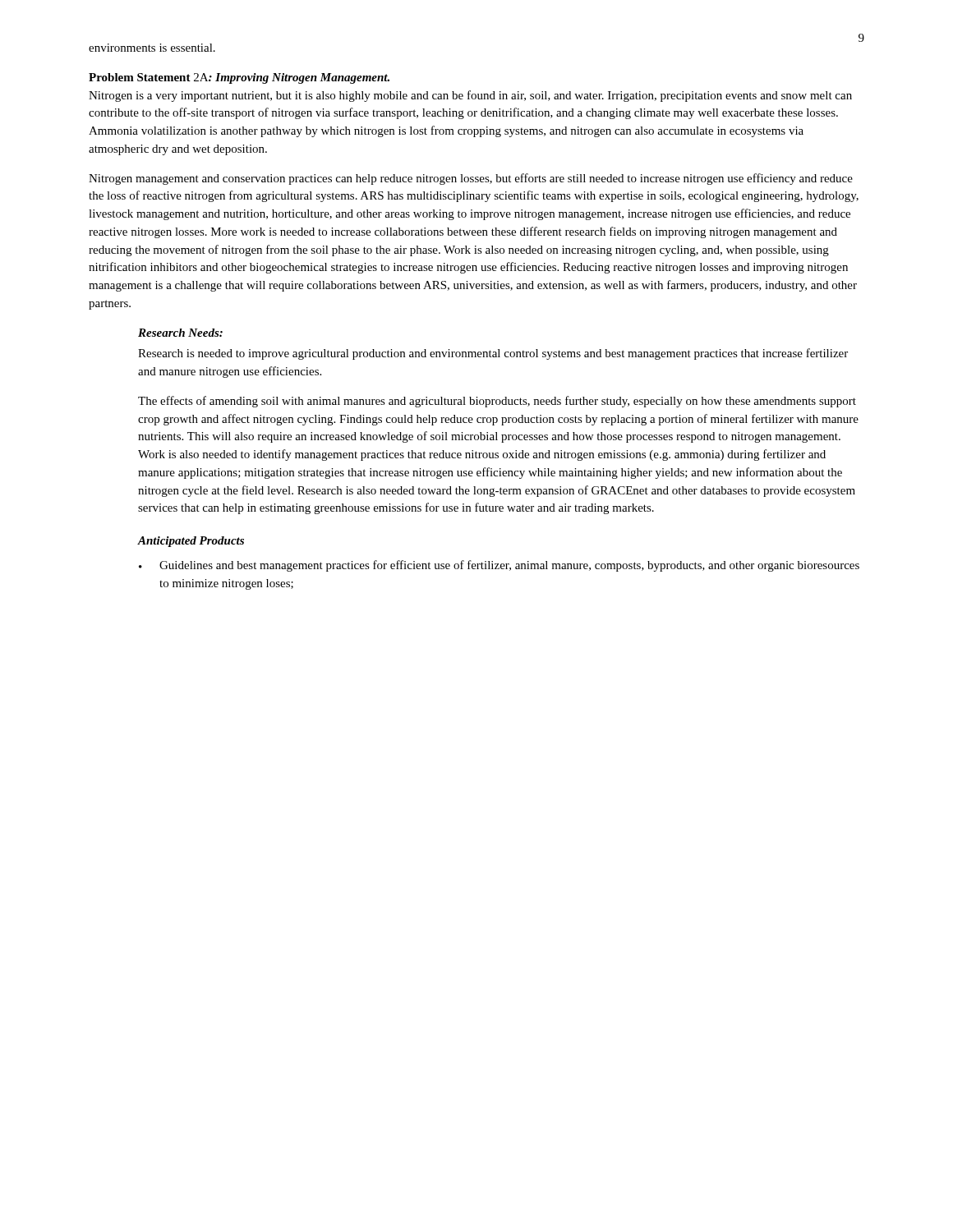Click the passage that begins "Nitrogen is a very"
The image size is (953, 1232).
point(470,122)
